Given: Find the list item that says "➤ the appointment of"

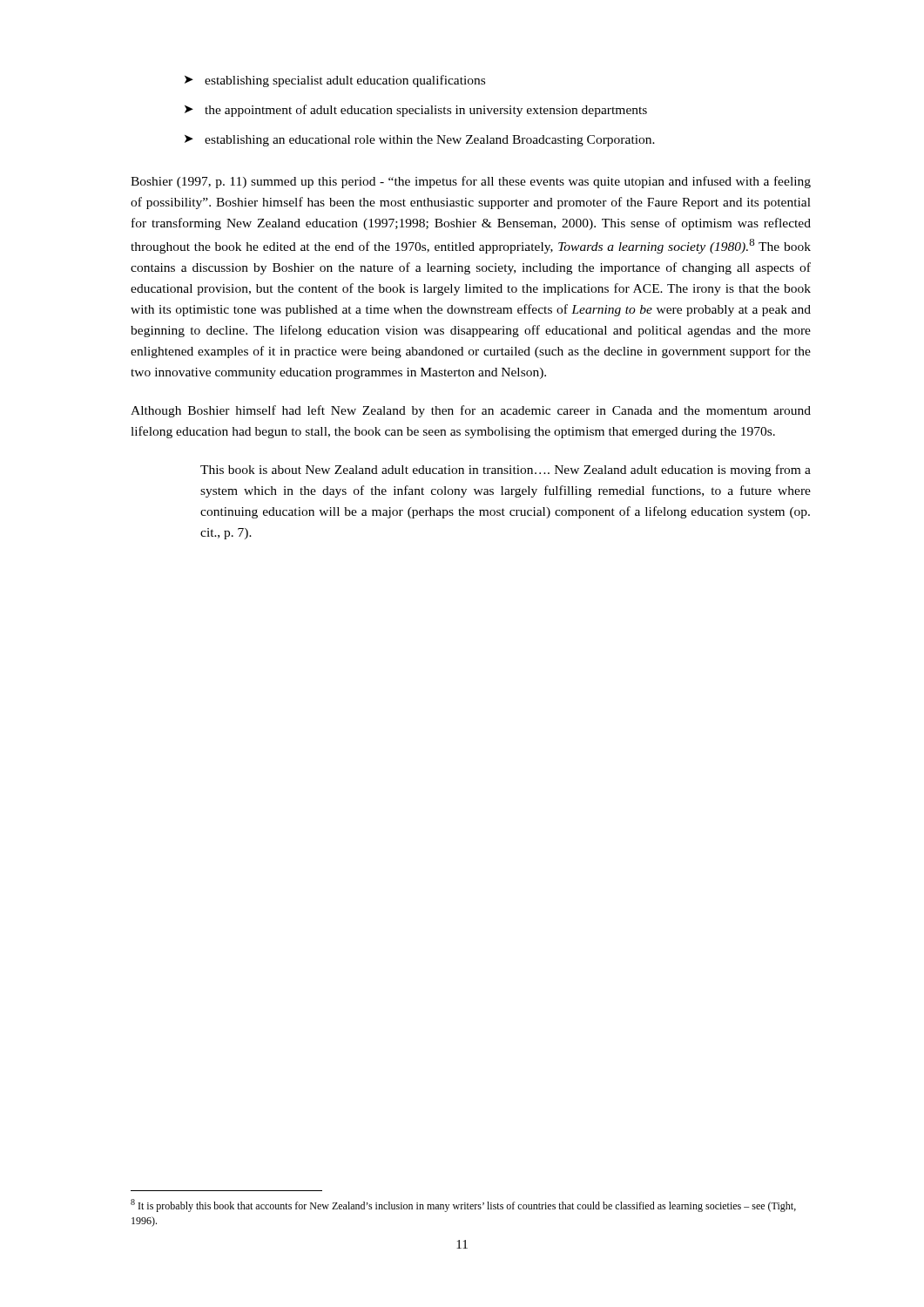Looking at the screenshot, I should 497,110.
